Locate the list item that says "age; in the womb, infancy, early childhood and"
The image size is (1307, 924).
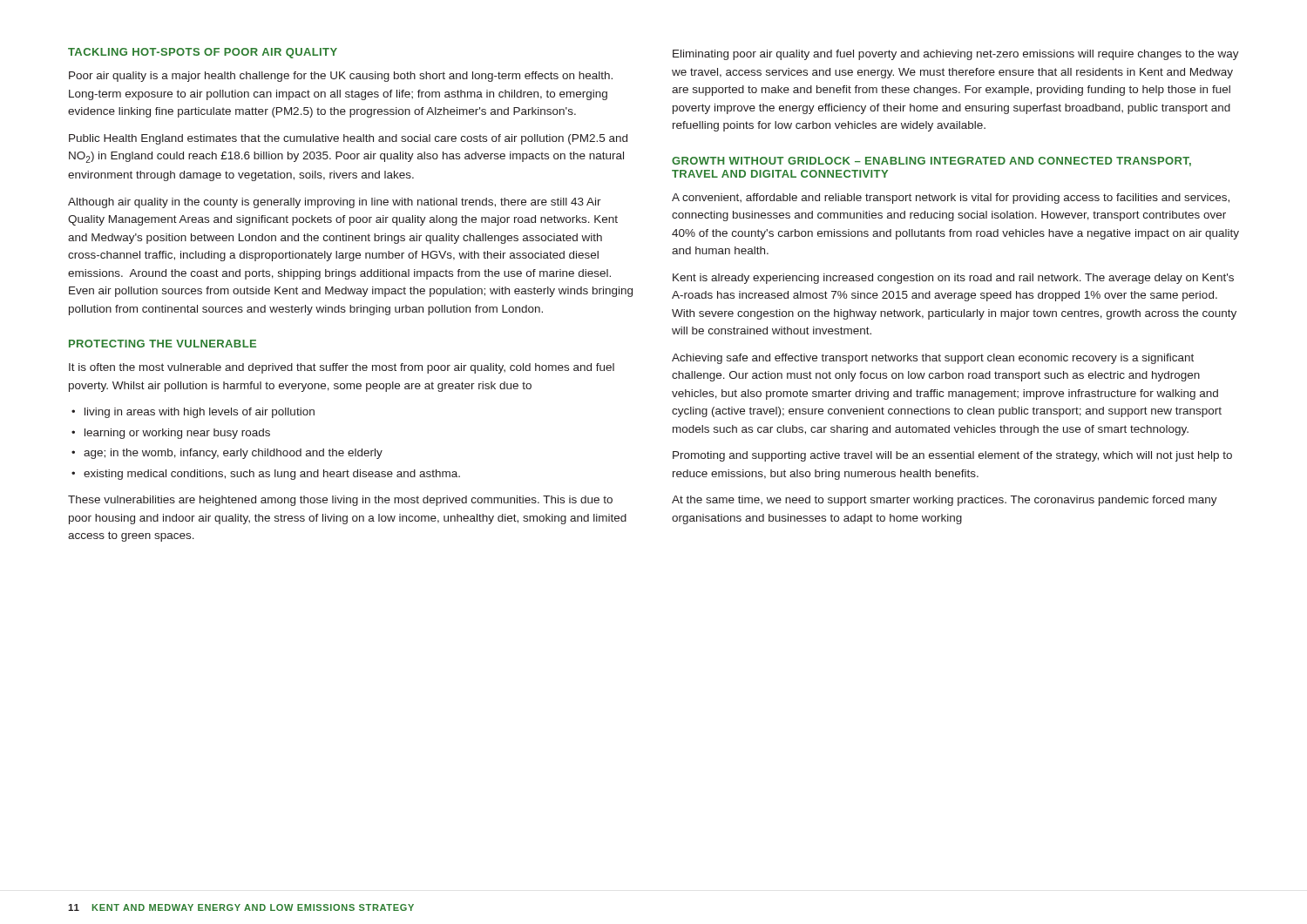click(x=233, y=453)
